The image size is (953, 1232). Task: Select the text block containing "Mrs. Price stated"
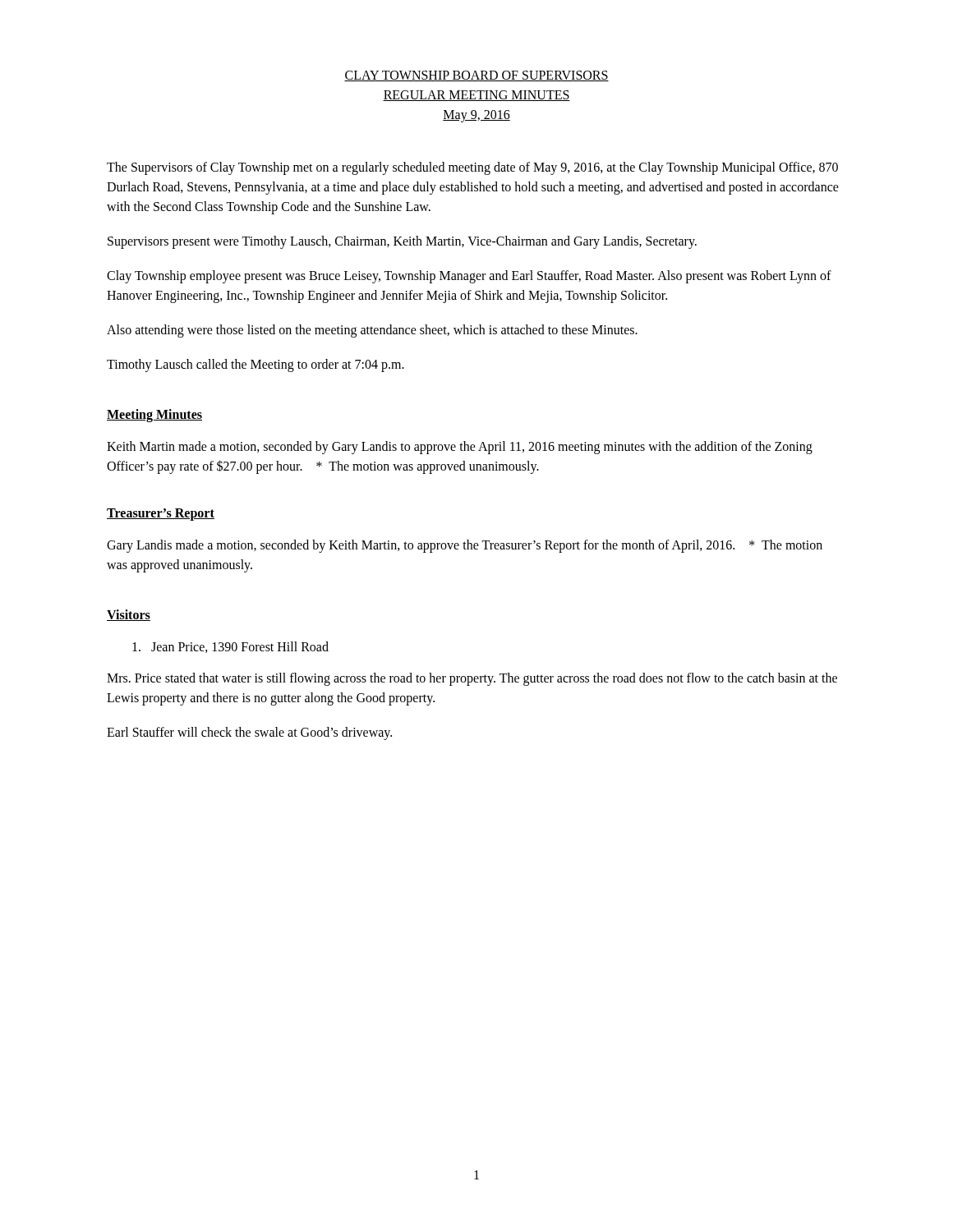472,688
